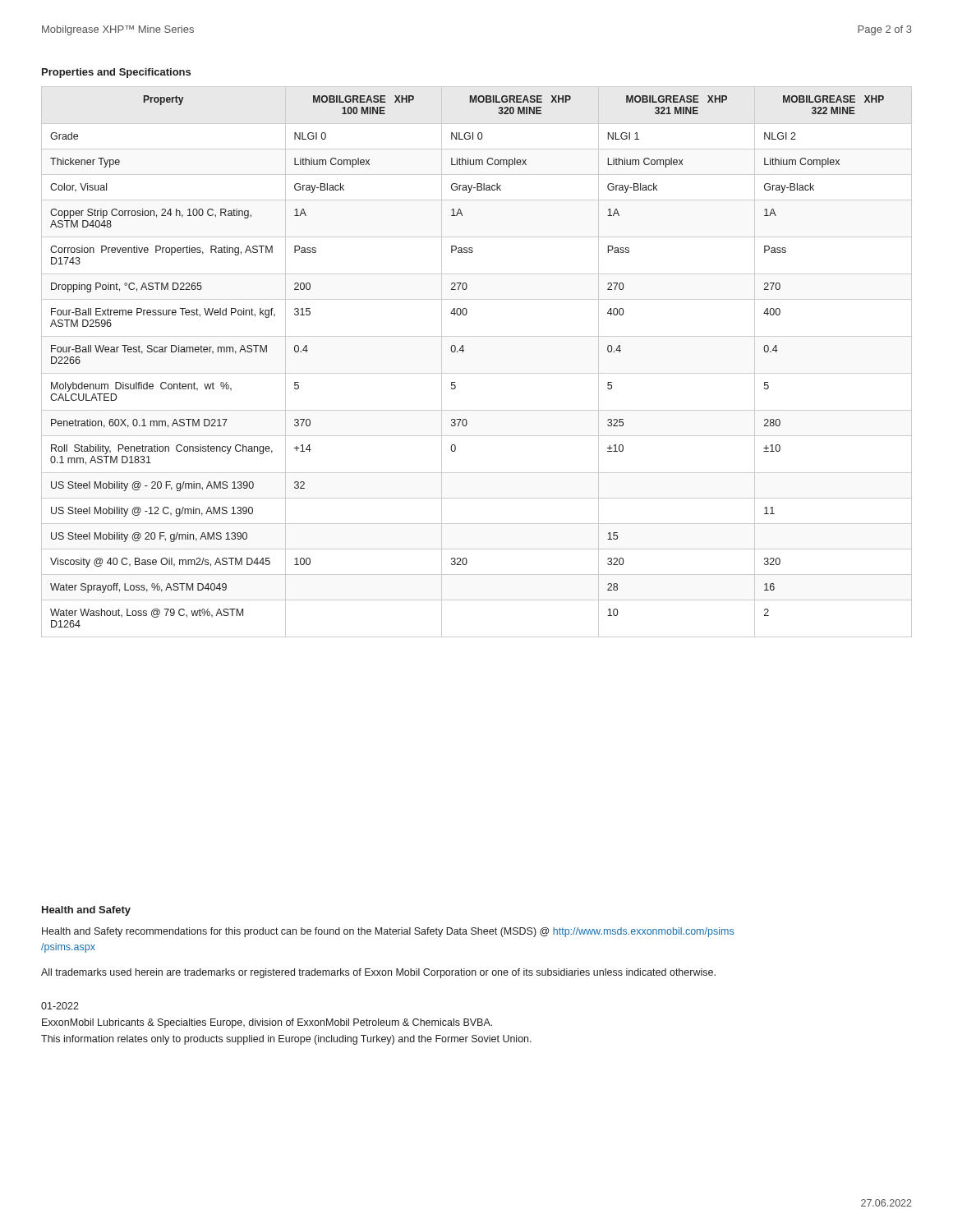
Task: Locate the section header that reads "Health and Safety"
Action: [86, 910]
